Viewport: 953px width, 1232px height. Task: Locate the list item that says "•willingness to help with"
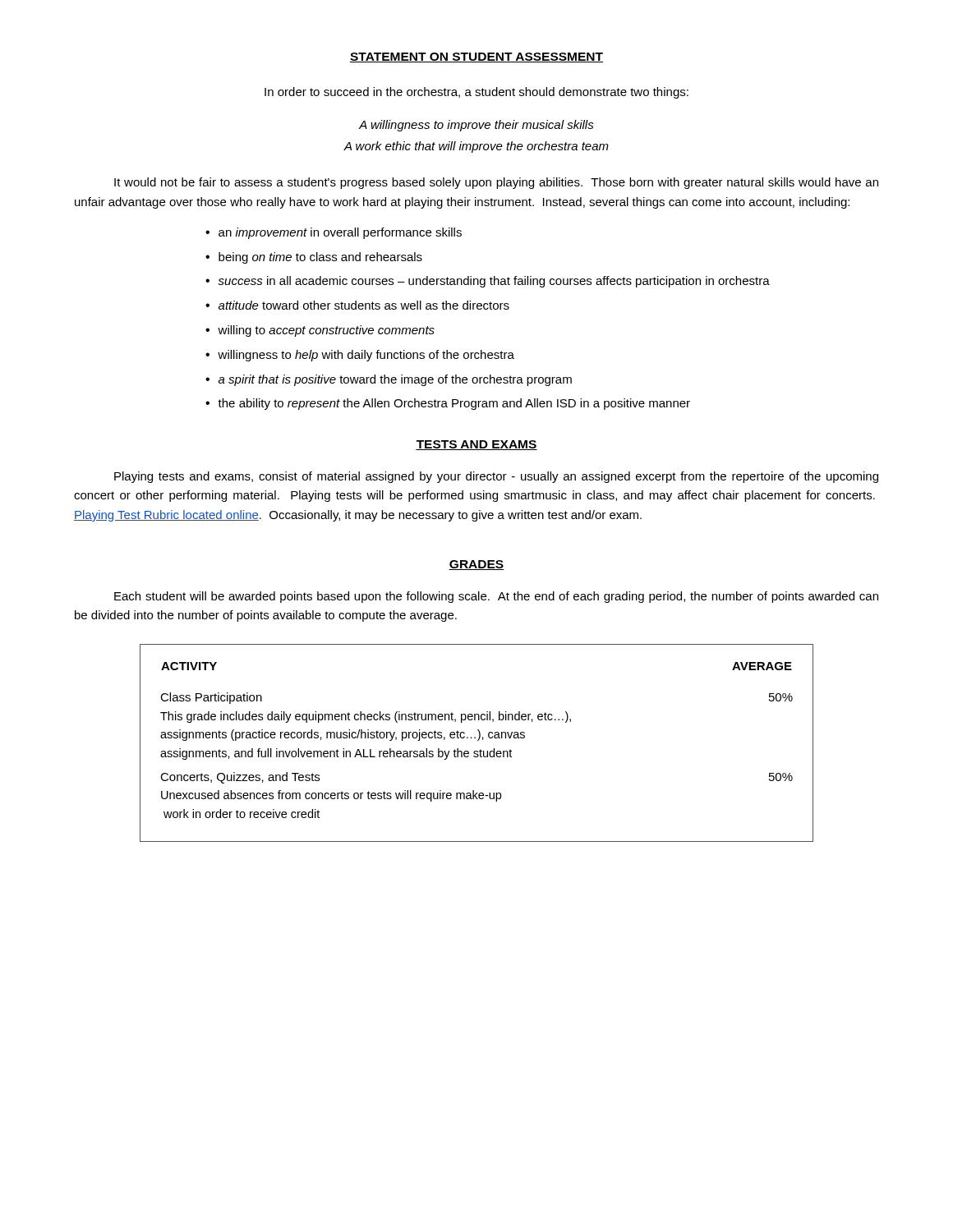point(360,355)
